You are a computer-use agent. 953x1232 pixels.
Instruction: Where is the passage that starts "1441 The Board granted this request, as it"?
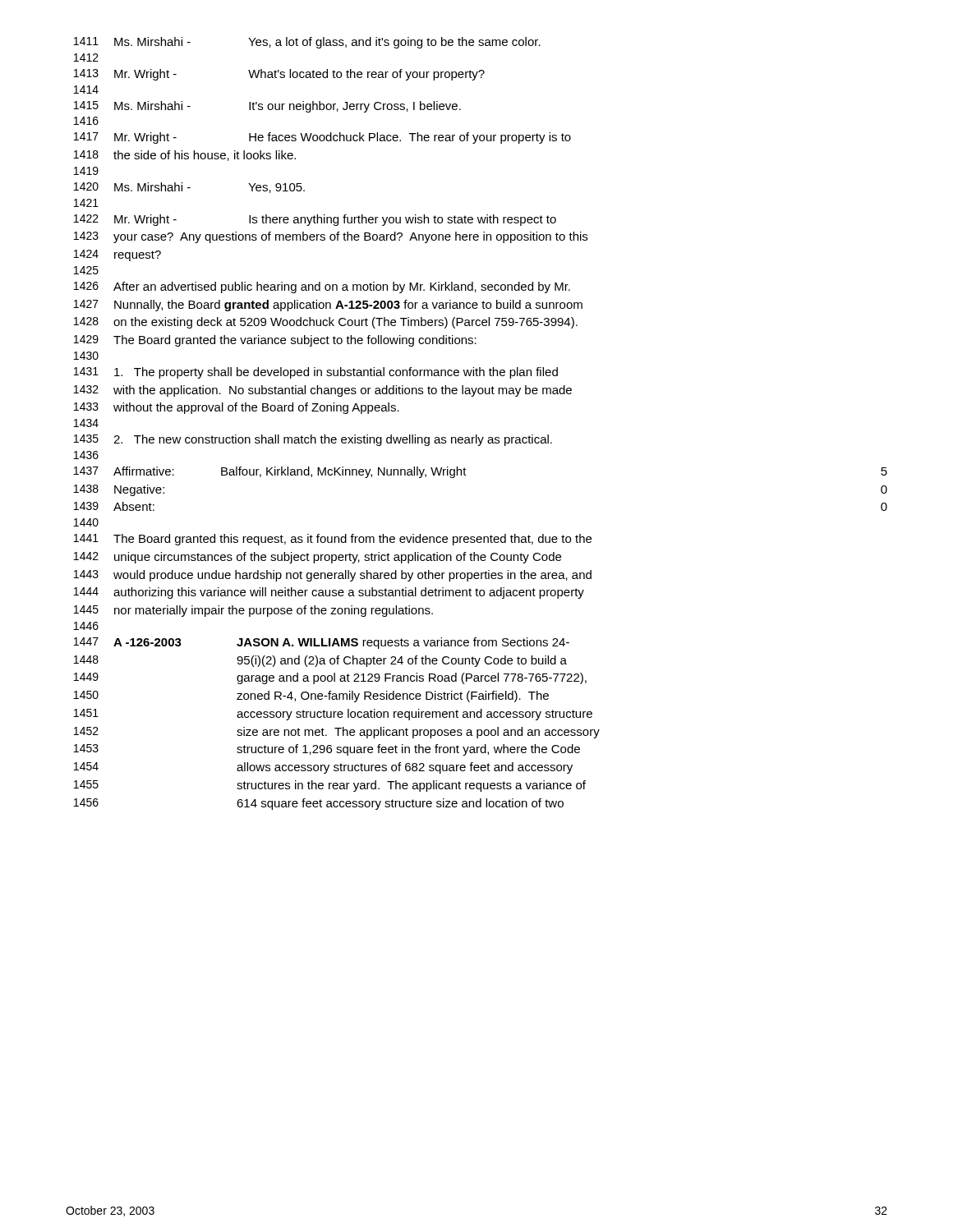(x=476, y=539)
